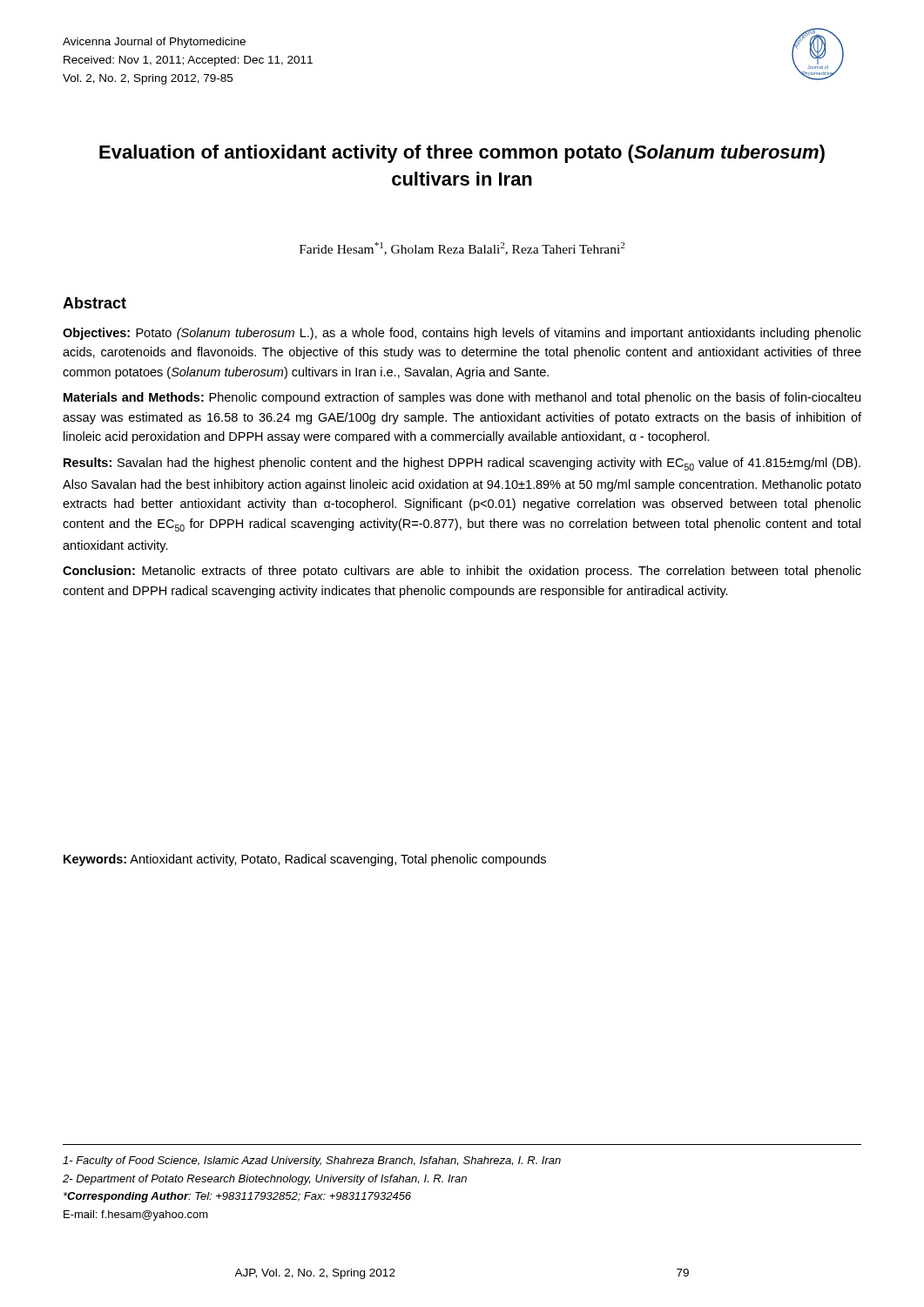Click on the text block with the text "Materials and Methods:"
Image resolution: width=924 pixels, height=1307 pixels.
pos(462,417)
